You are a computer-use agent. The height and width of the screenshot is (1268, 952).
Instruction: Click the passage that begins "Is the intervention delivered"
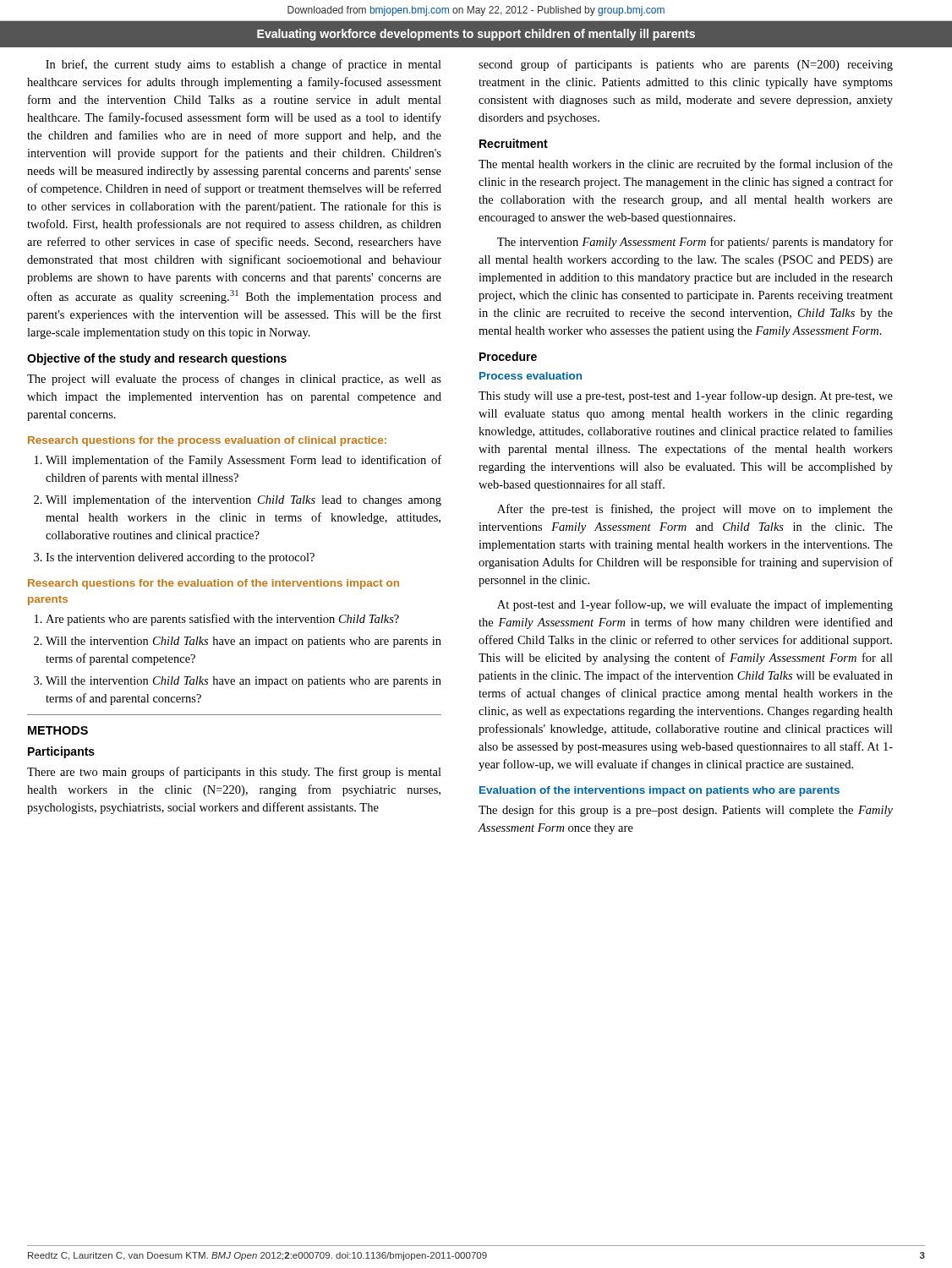pos(180,557)
